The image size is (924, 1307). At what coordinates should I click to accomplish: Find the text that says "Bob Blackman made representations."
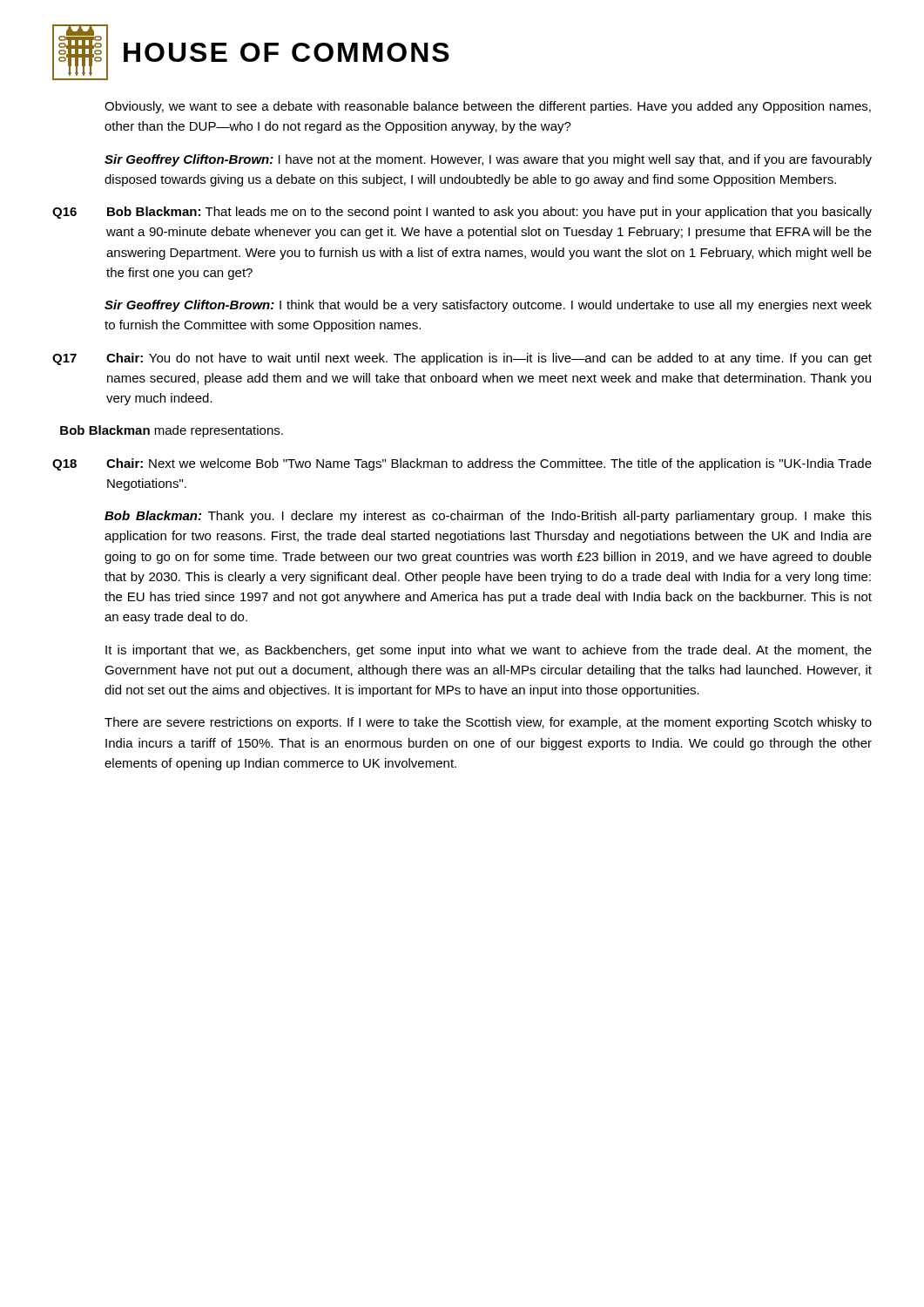pyautogui.click(x=168, y=430)
